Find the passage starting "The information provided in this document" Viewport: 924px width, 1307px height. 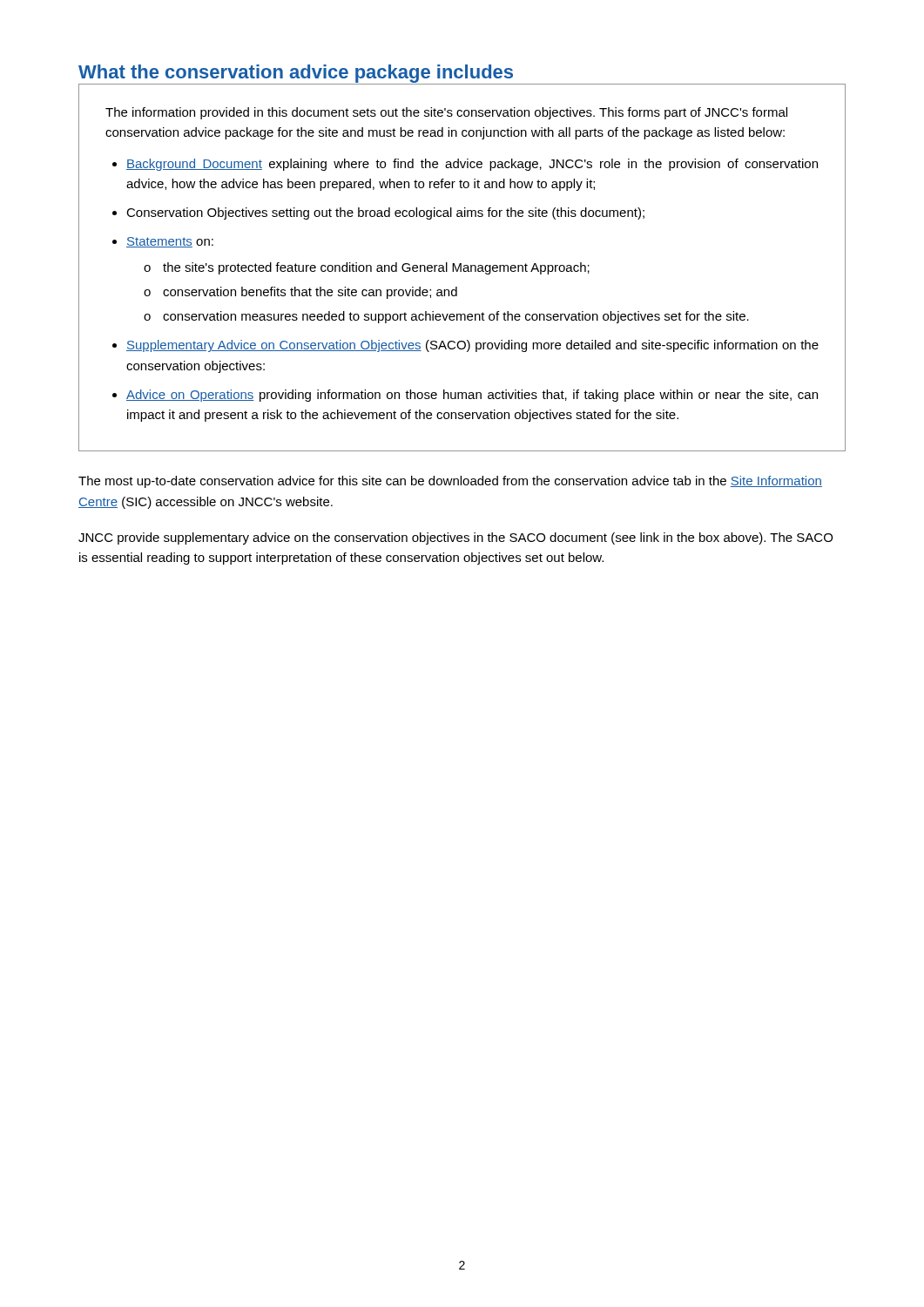pos(462,263)
